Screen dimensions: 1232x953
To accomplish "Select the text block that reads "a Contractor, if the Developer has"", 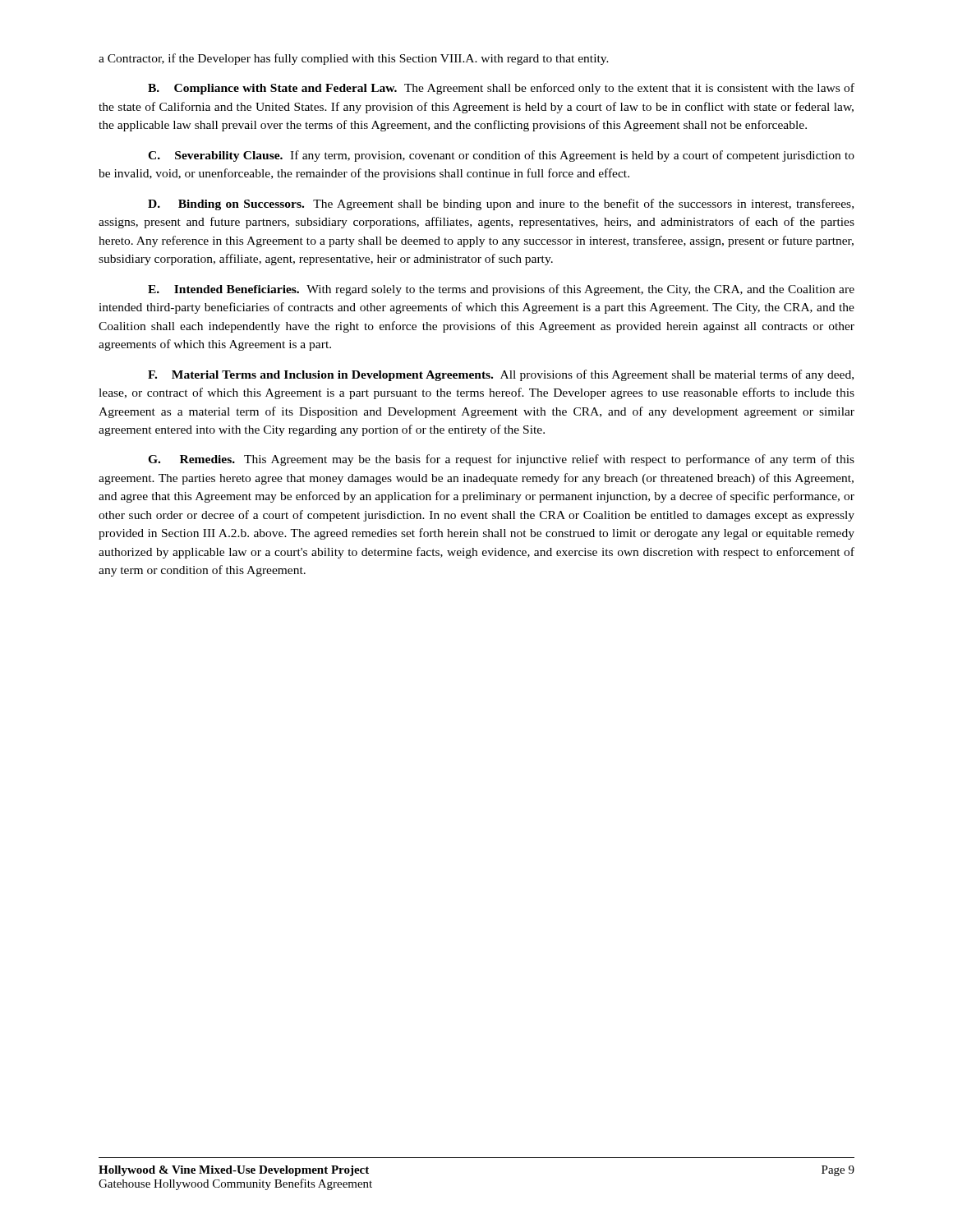I will [x=354, y=58].
